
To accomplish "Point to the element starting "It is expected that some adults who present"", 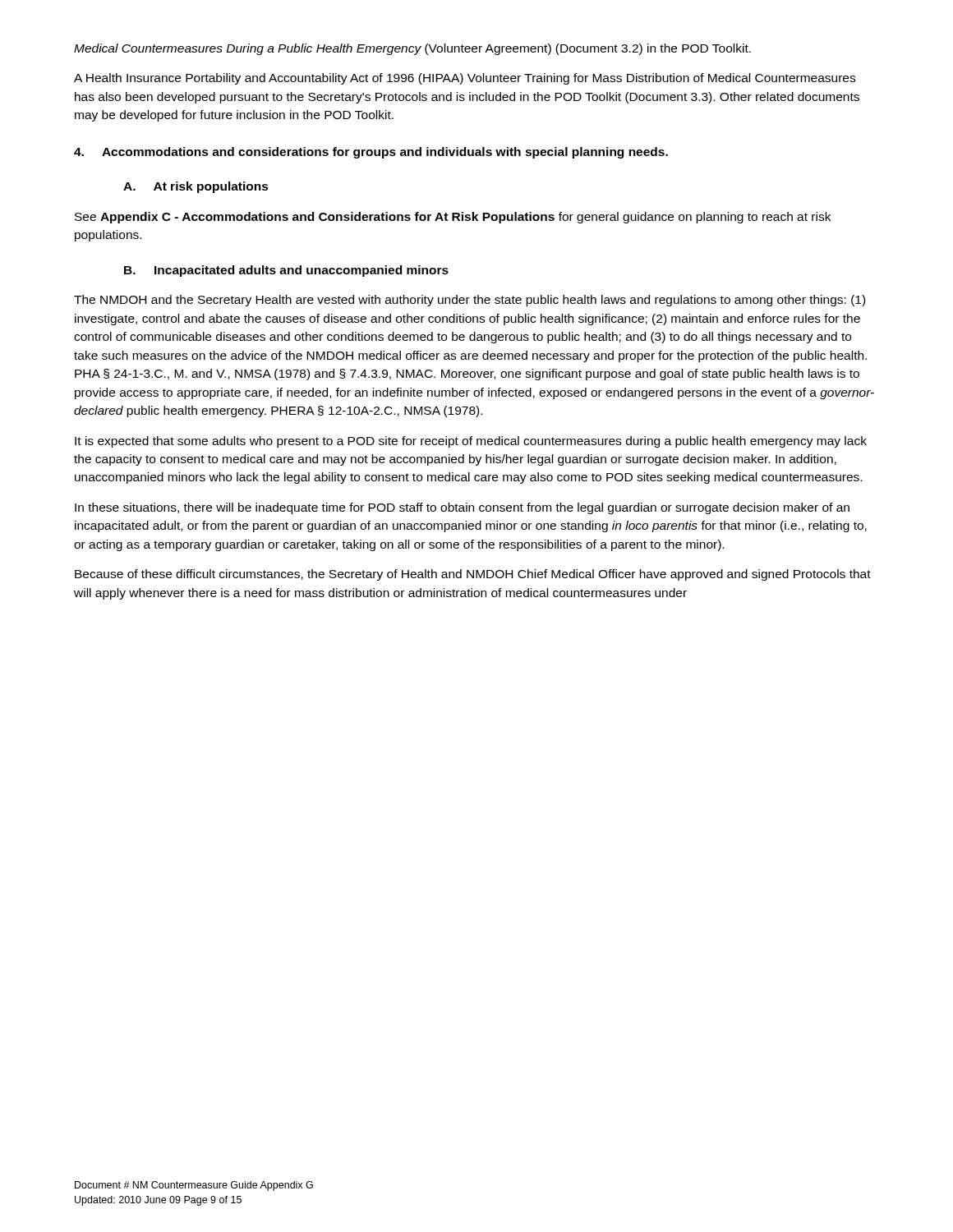I will 470,459.
